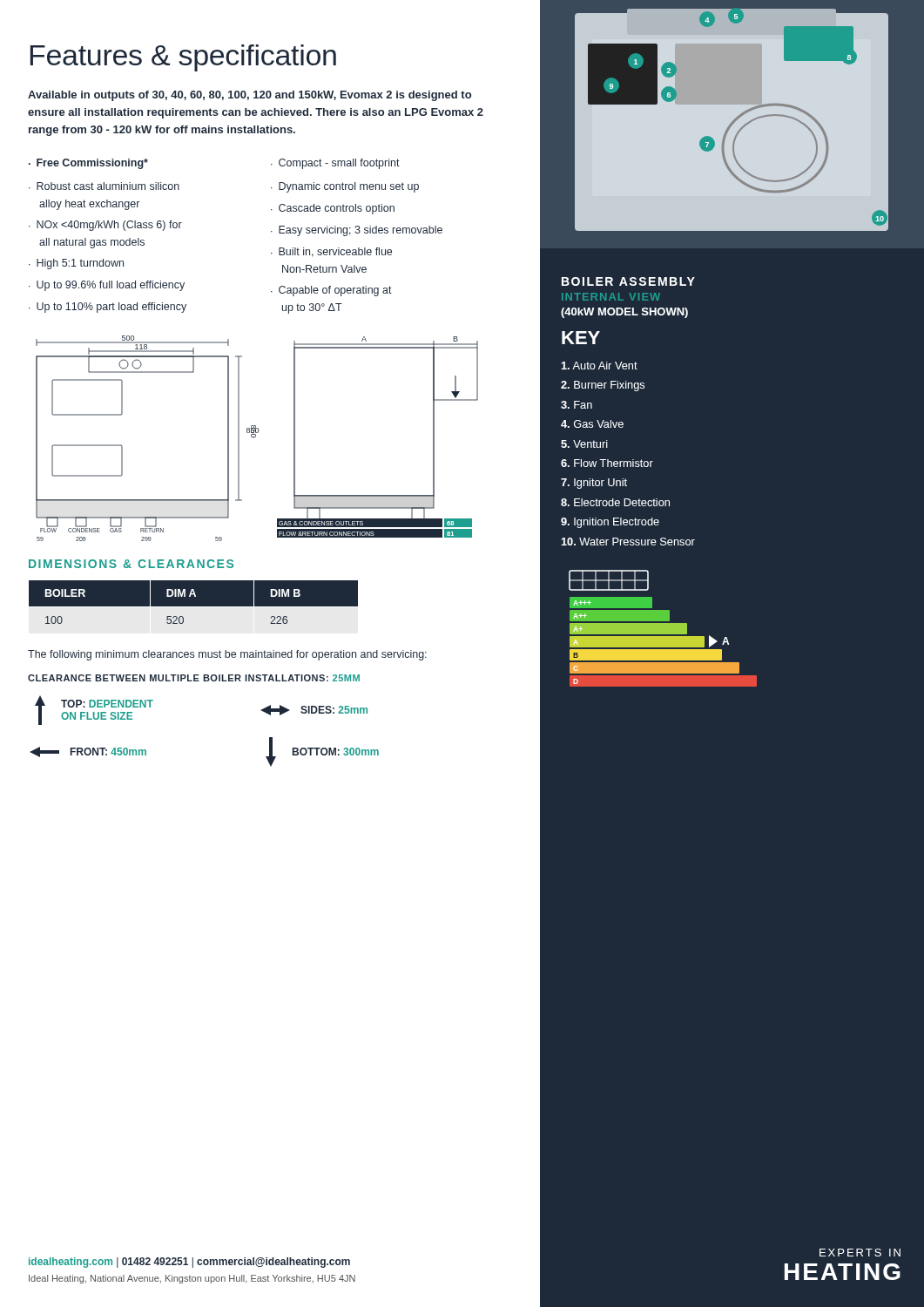This screenshot has height=1307, width=924.
Task: Locate the infographic
Action: click(x=732, y=628)
